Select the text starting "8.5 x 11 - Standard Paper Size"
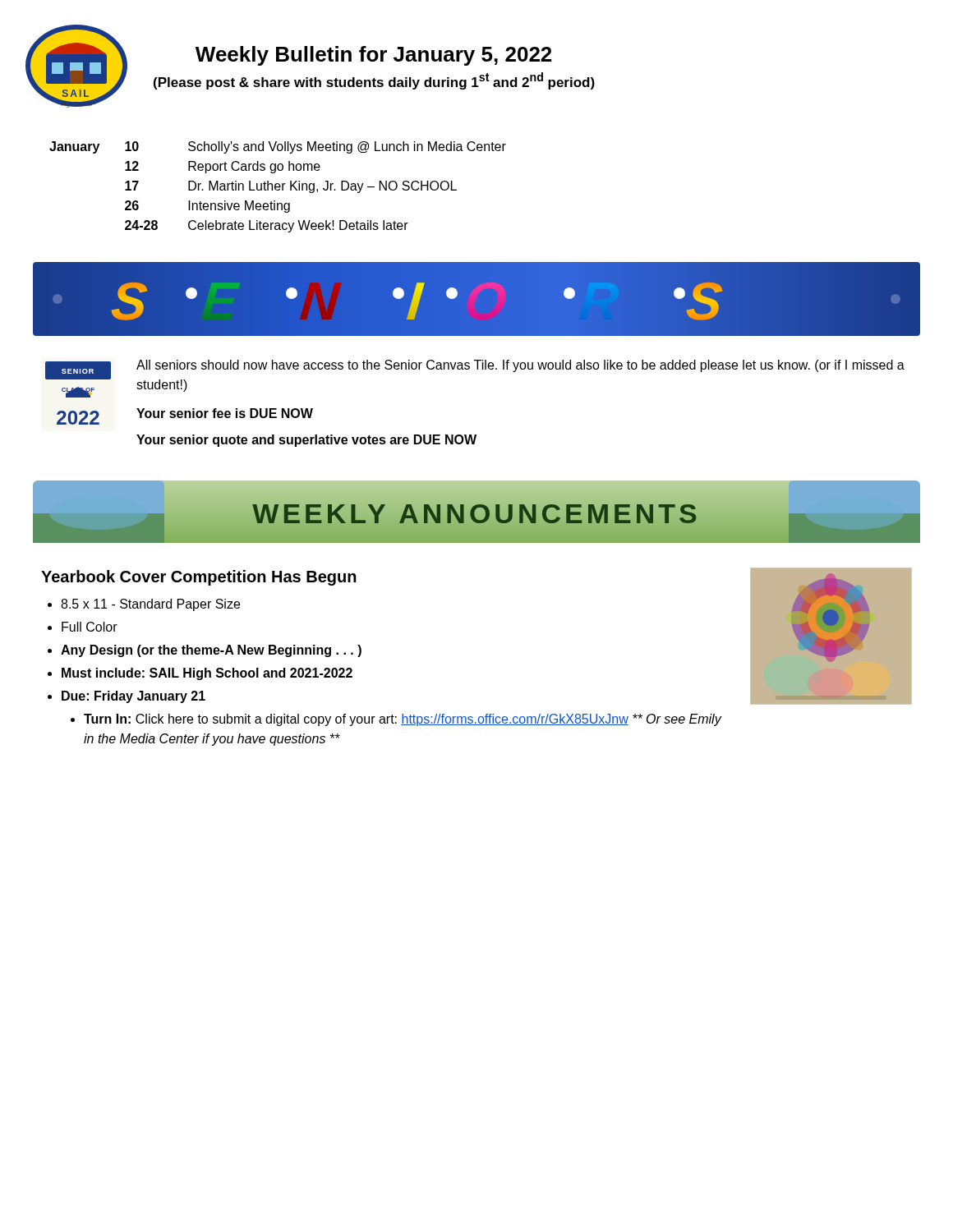 [x=151, y=604]
